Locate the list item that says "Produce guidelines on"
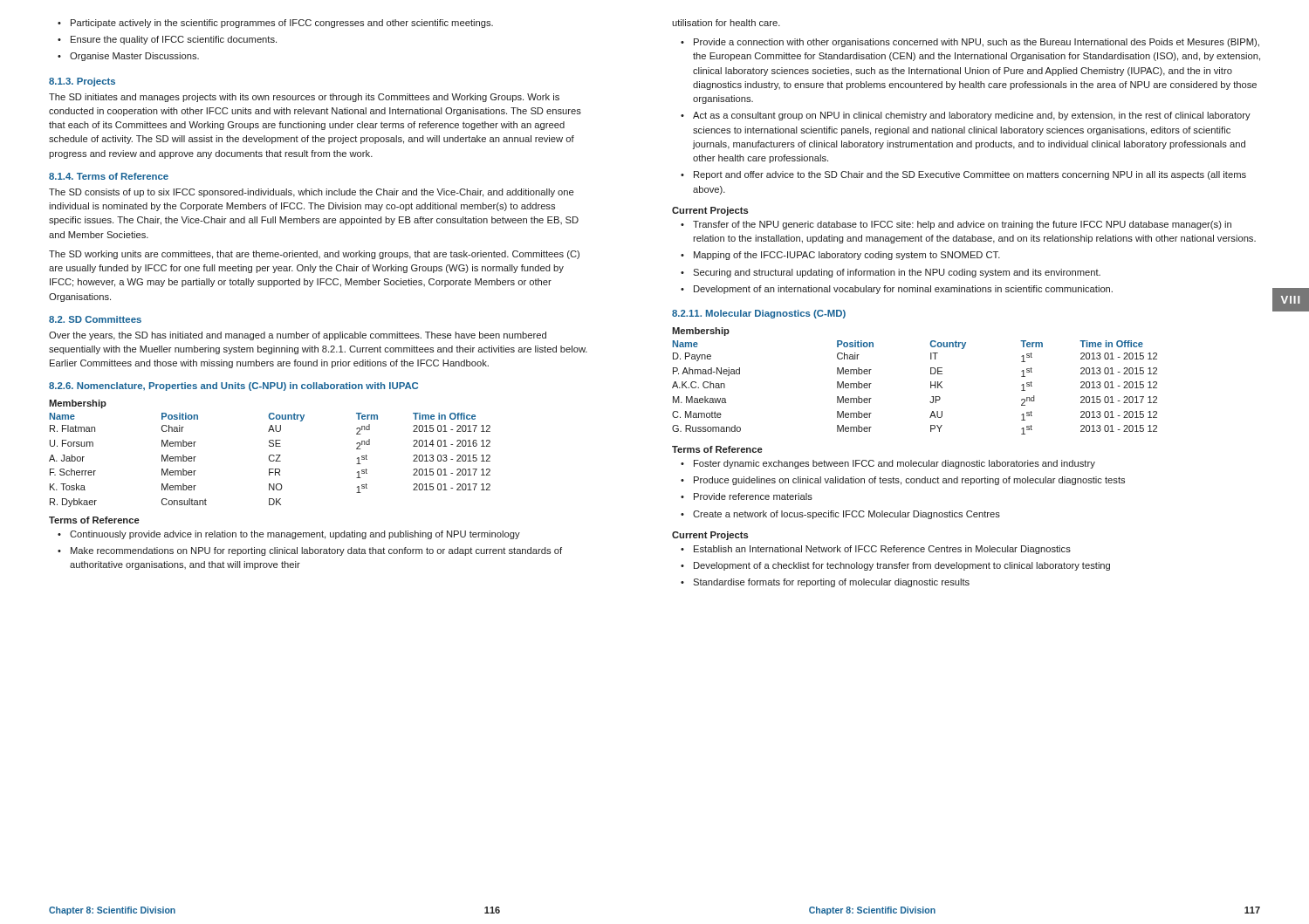This screenshot has width=1309, height=924. pyautogui.click(x=909, y=480)
